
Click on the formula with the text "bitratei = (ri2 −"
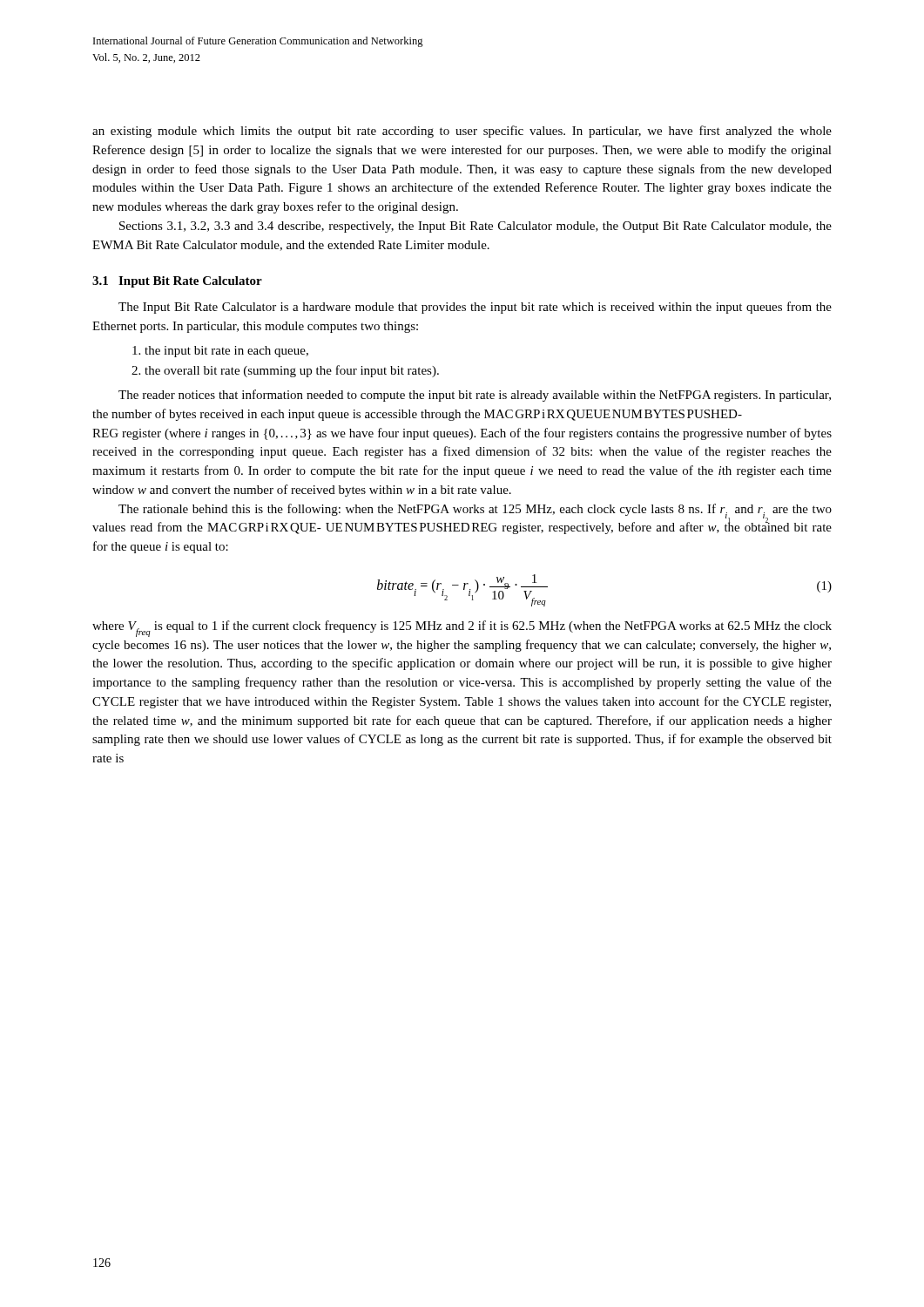point(470,589)
